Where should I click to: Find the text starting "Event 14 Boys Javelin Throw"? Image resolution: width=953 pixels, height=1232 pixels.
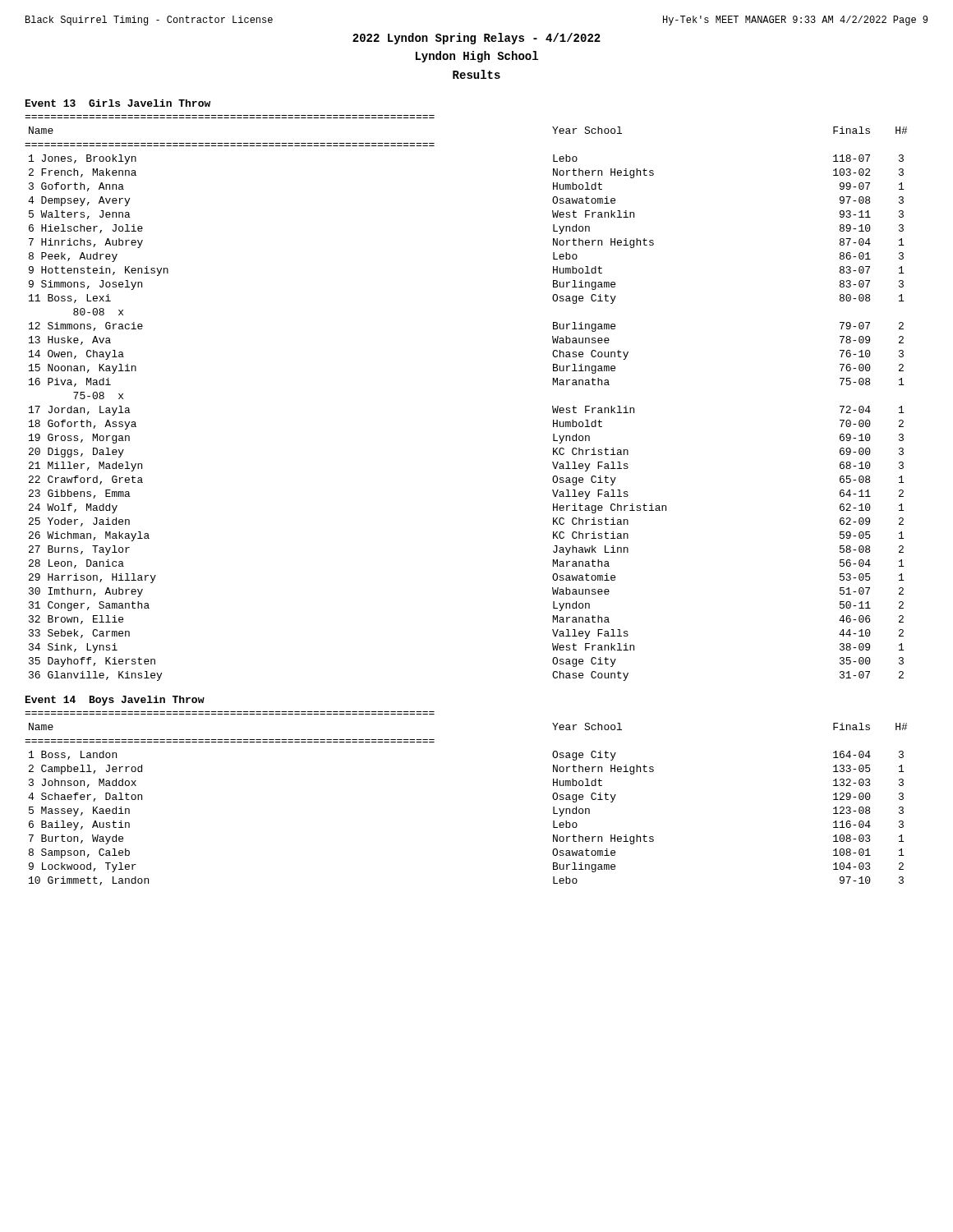tap(114, 700)
